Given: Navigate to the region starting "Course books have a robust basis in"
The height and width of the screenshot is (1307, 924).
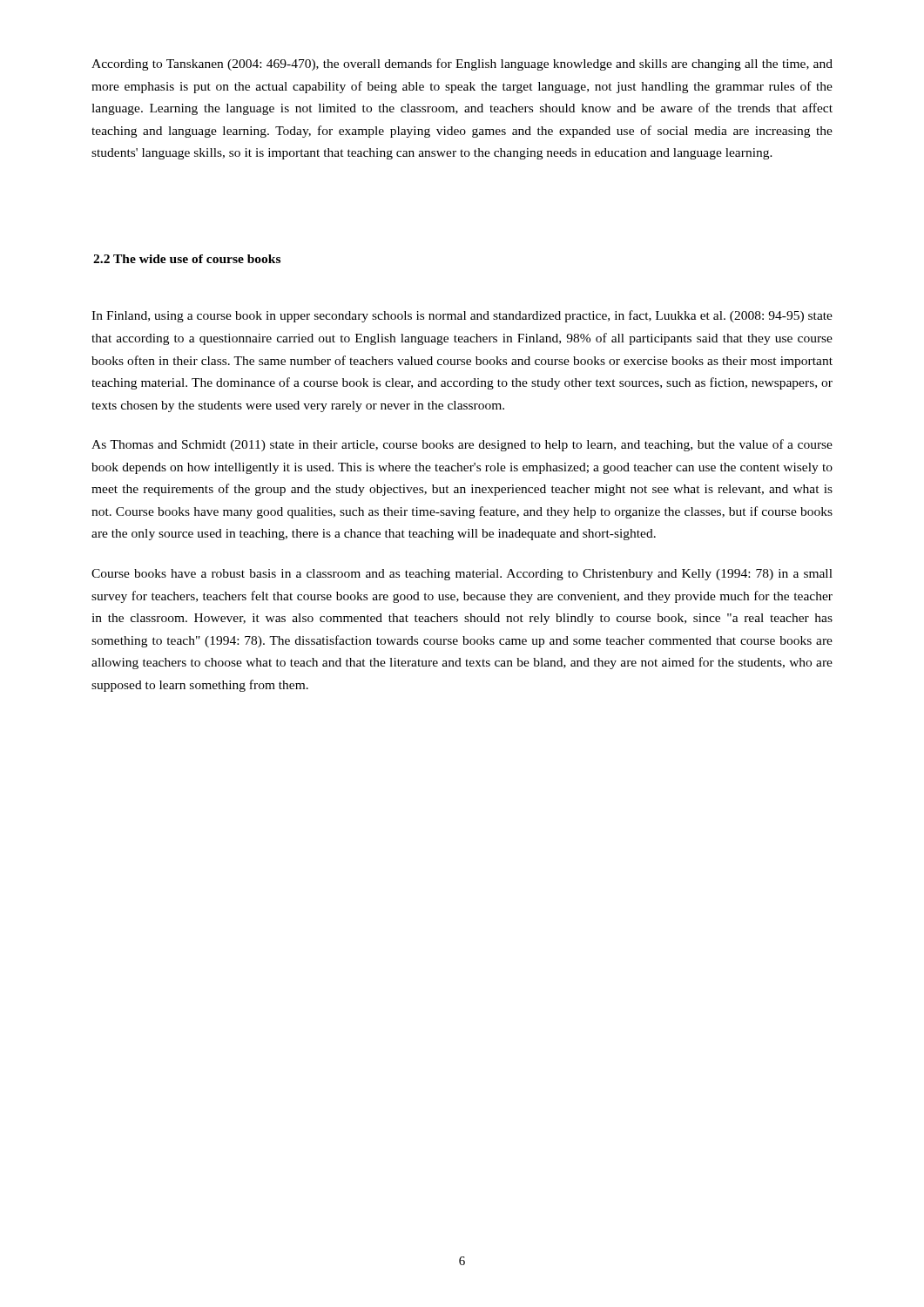Looking at the screenshot, I should click(x=462, y=629).
